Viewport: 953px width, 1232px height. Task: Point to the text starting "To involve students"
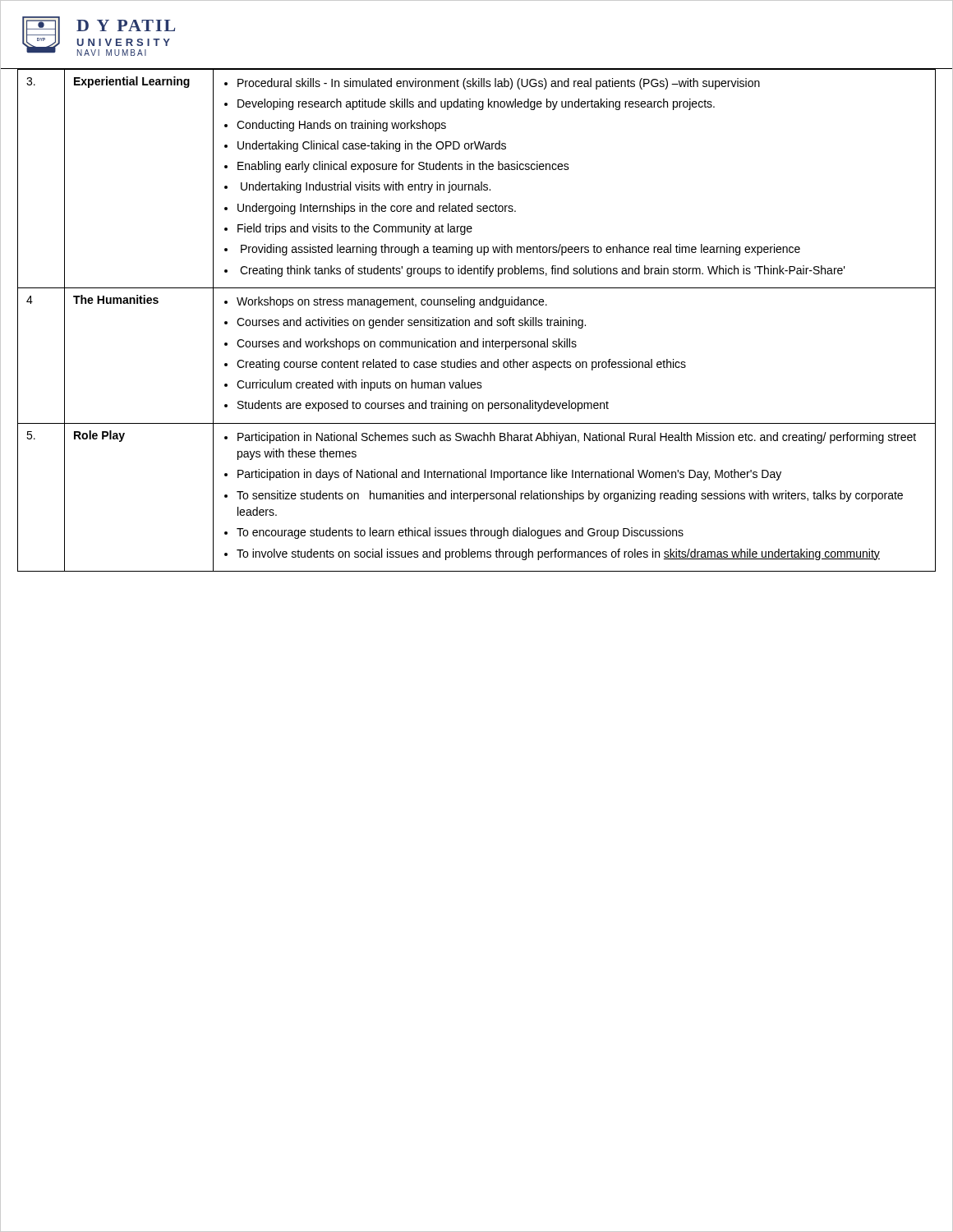pos(582,553)
